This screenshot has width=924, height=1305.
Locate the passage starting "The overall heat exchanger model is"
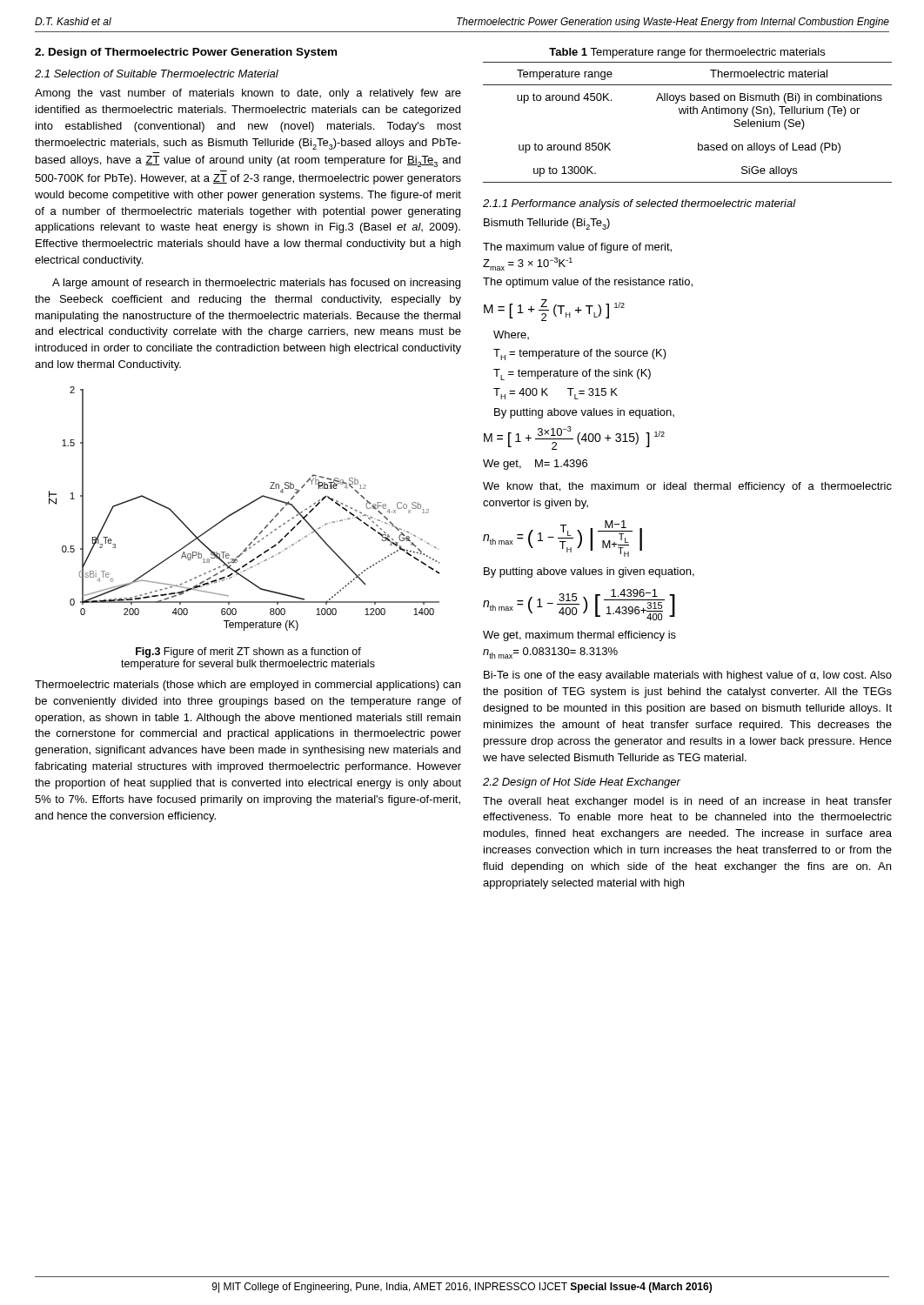(687, 842)
